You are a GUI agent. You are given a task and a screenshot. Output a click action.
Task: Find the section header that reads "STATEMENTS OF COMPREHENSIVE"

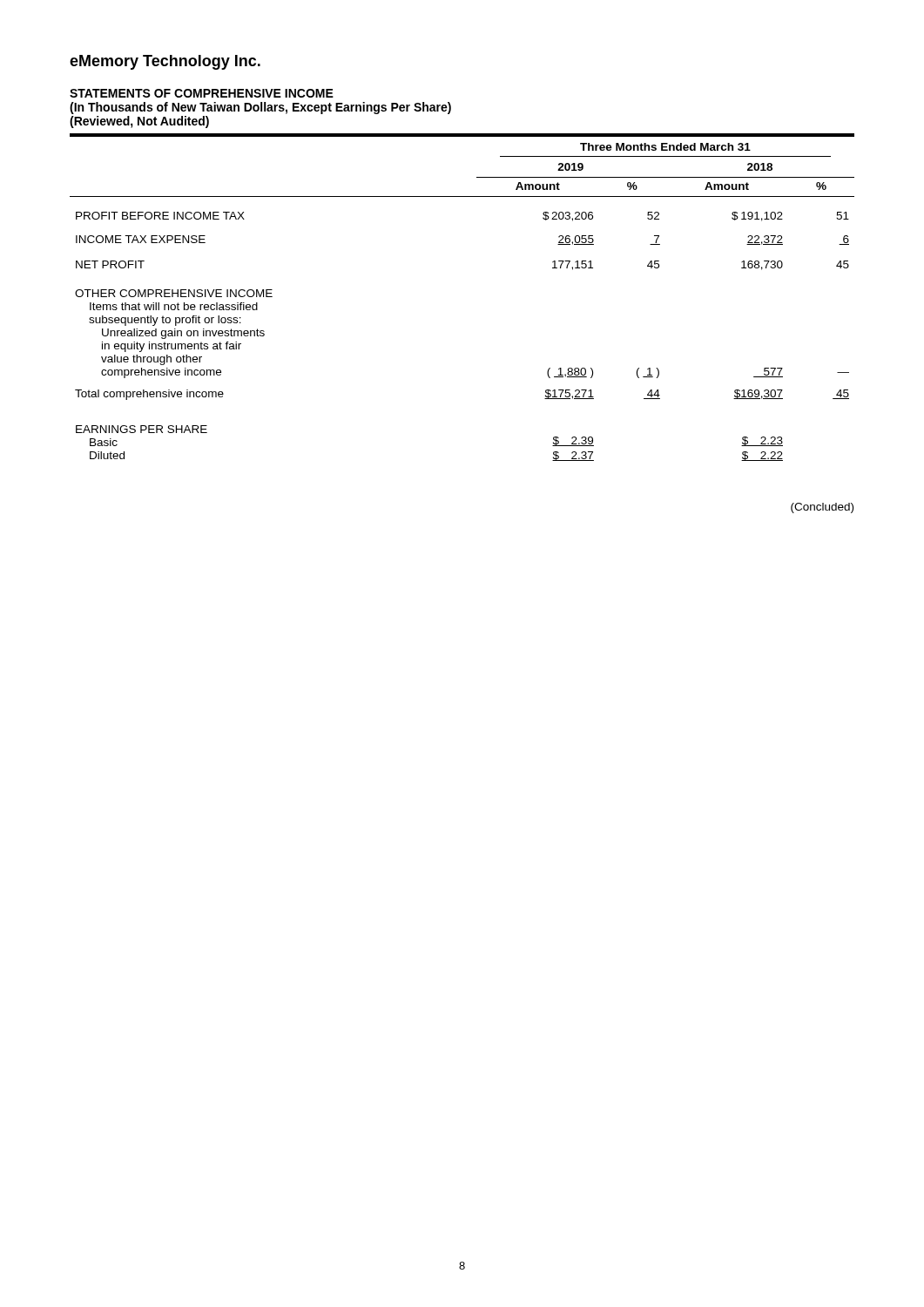[x=462, y=107]
